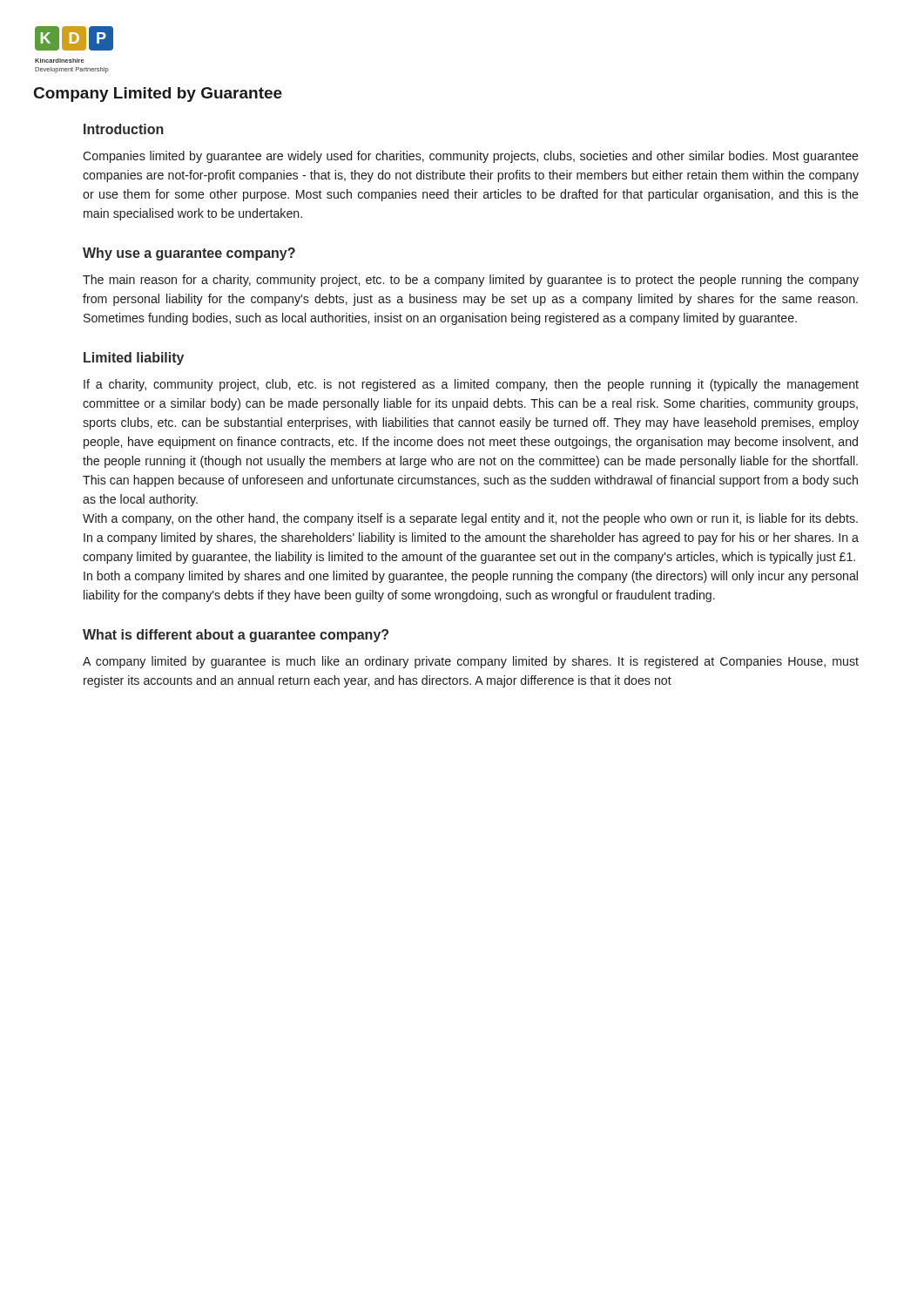Click the passage that begins "A company limited by guarantee is much like"
The height and width of the screenshot is (1307, 924).
click(471, 671)
